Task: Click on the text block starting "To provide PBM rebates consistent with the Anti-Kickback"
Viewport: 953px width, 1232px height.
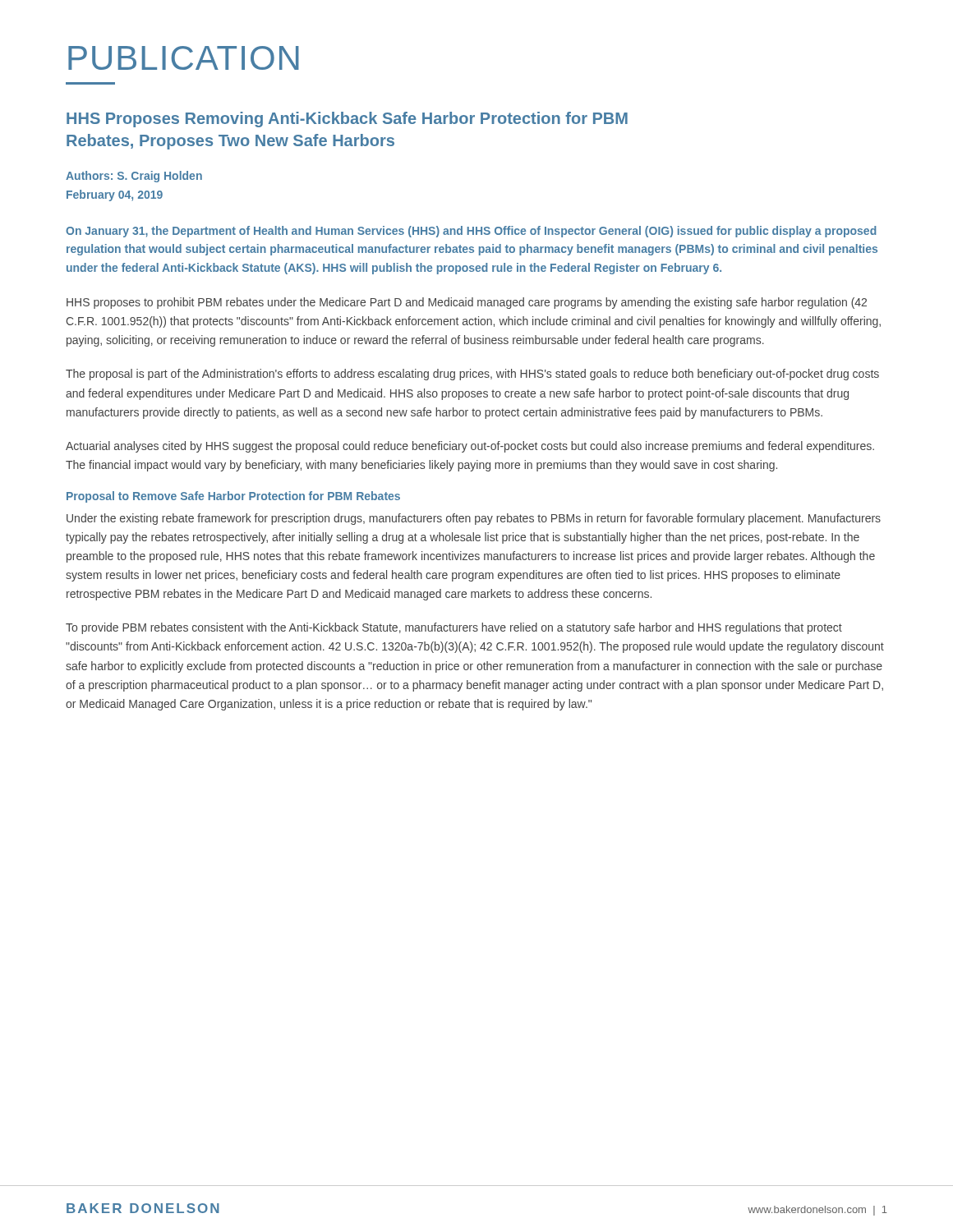Action: (476, 666)
